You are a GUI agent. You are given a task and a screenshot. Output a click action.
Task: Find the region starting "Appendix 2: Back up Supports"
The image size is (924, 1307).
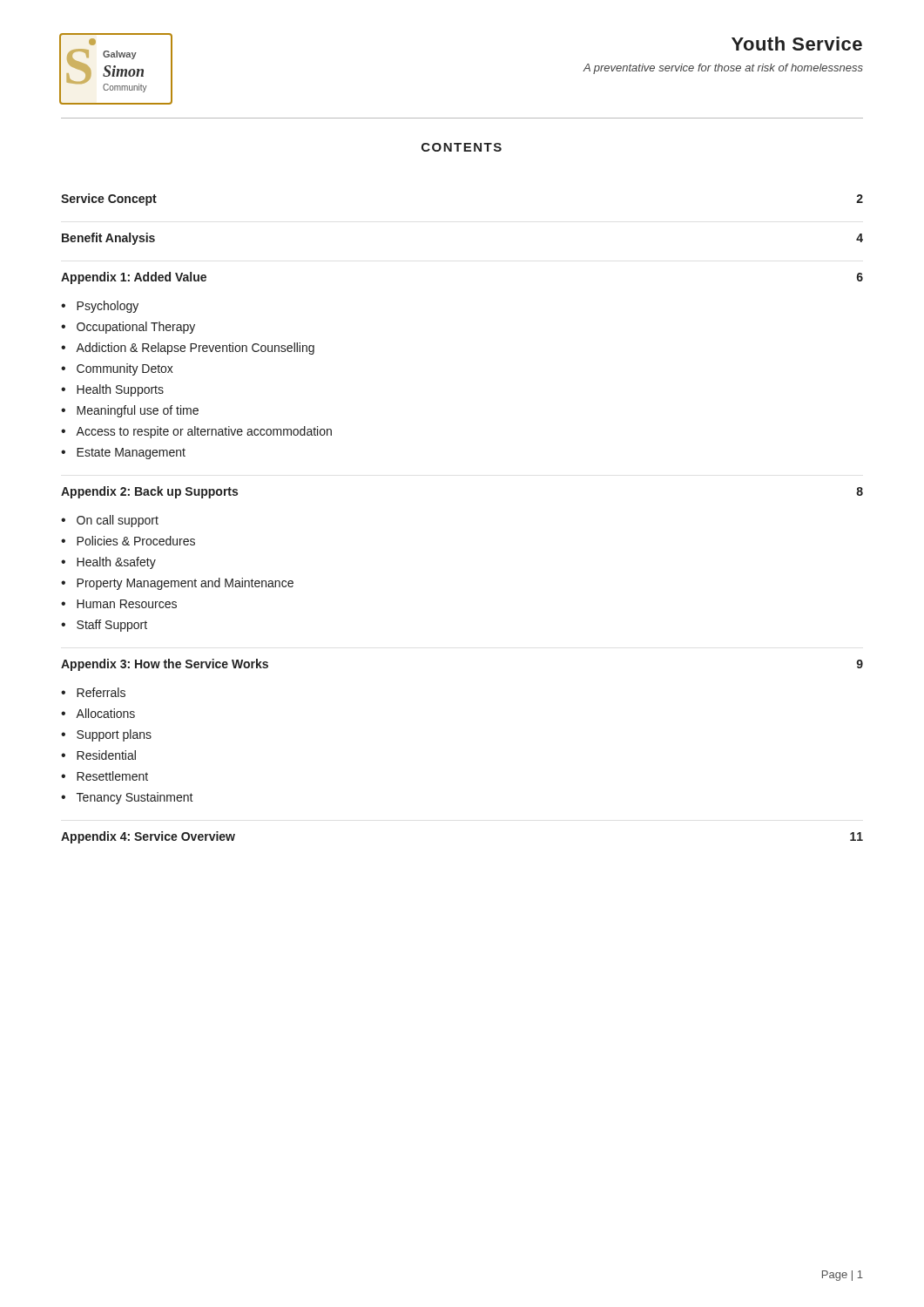[x=145, y=492]
